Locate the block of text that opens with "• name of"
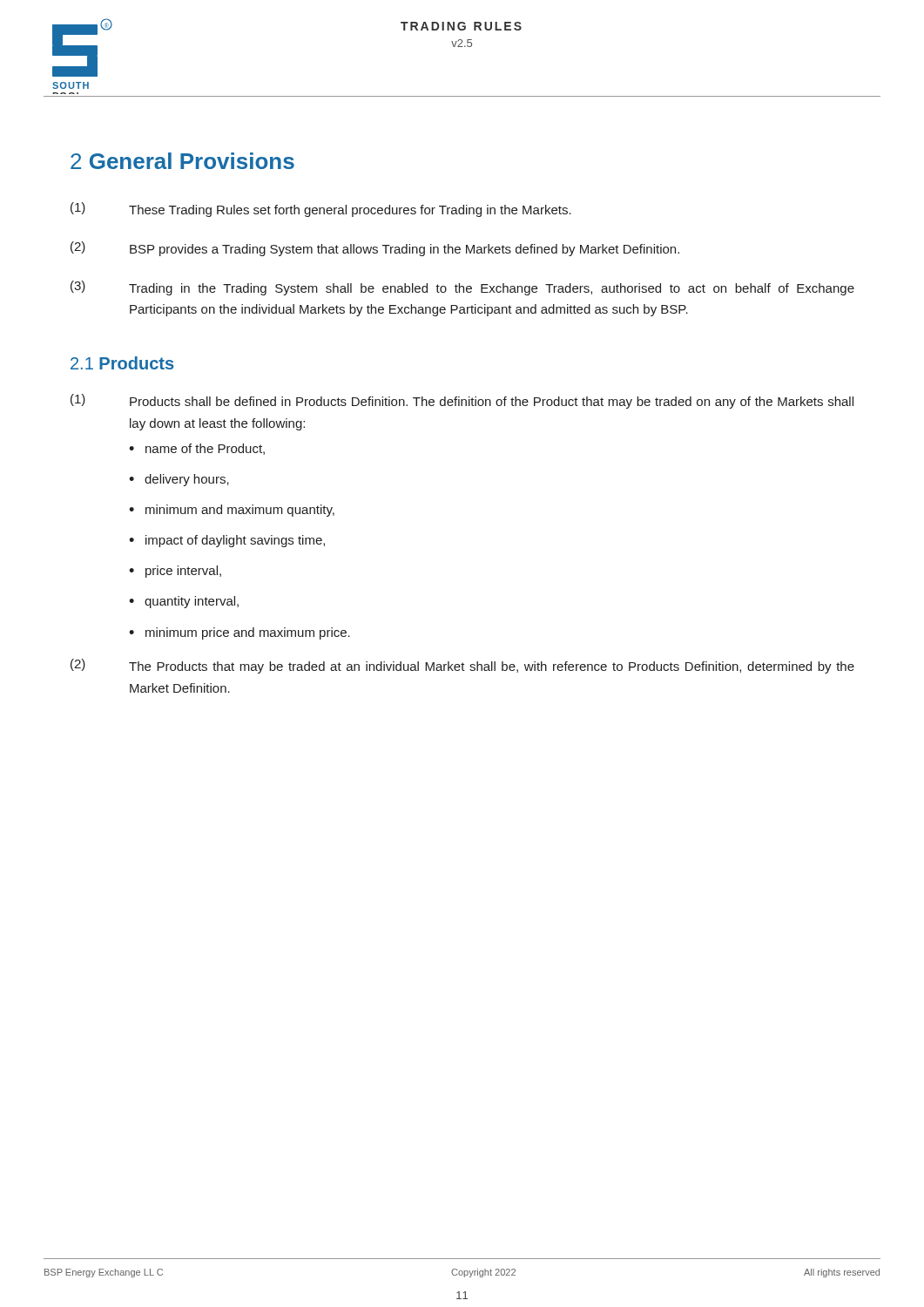This screenshot has width=924, height=1307. [197, 449]
